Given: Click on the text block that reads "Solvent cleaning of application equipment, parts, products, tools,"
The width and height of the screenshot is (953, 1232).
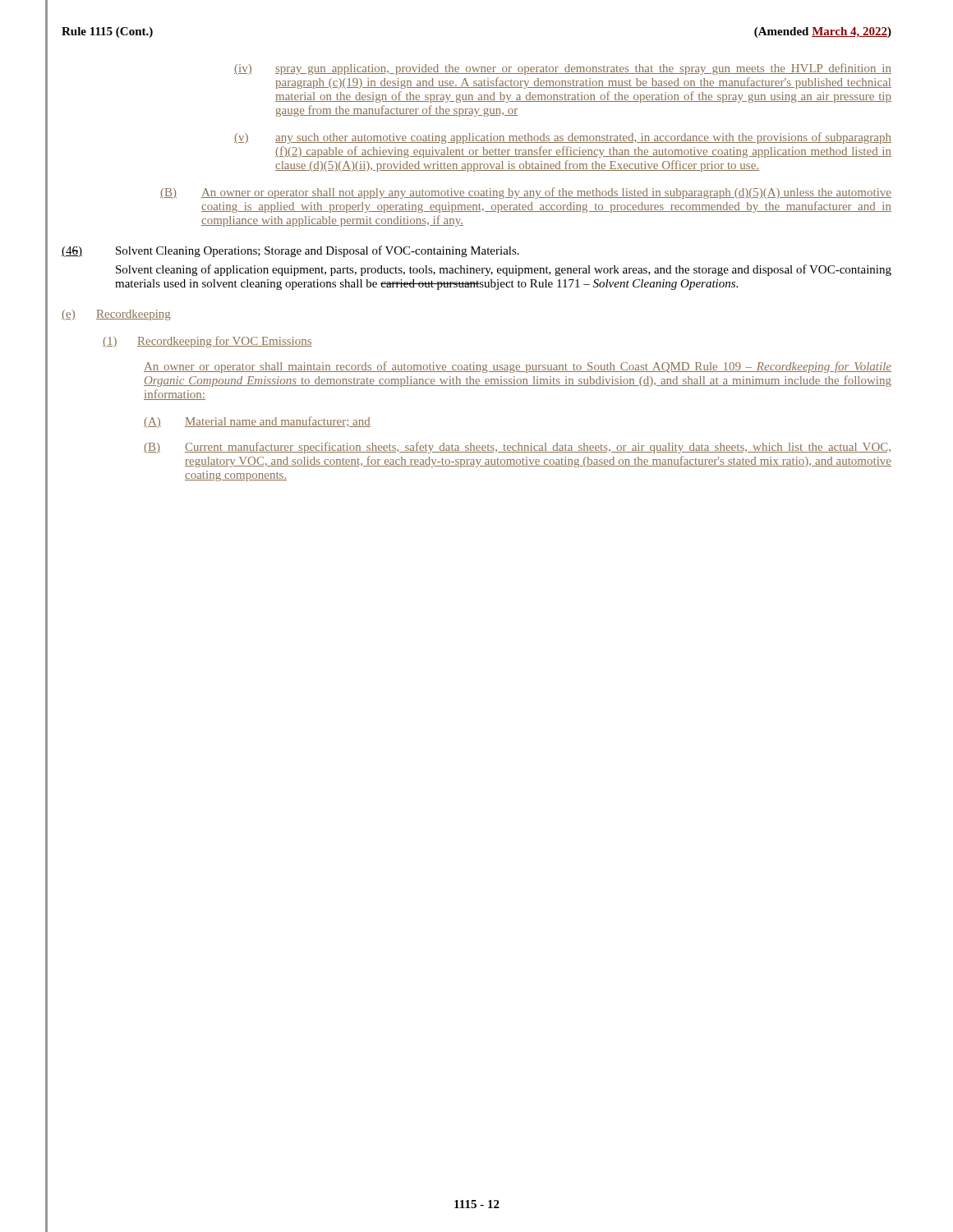Looking at the screenshot, I should (x=503, y=276).
